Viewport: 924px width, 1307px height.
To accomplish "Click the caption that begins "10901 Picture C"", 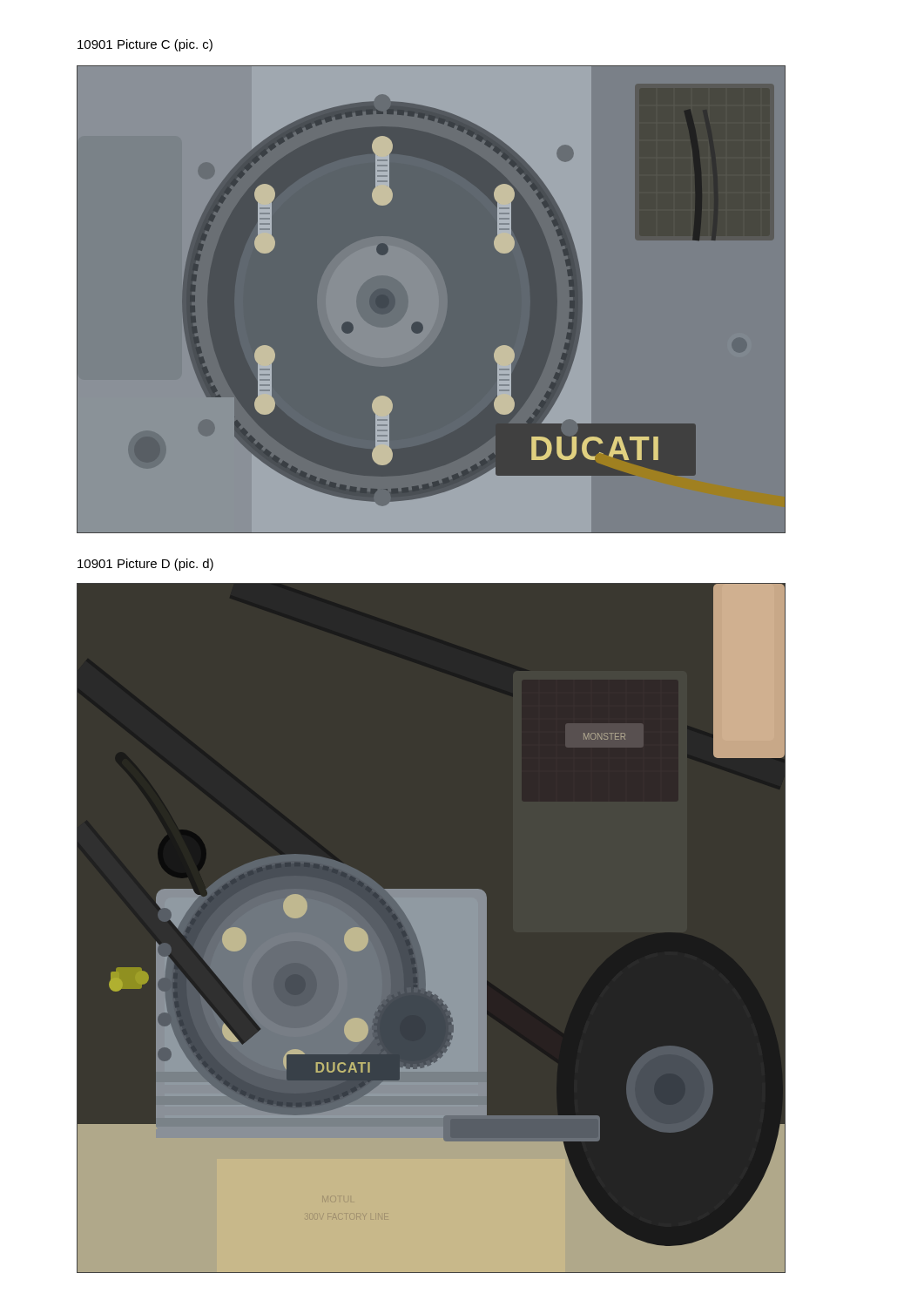I will (145, 44).
